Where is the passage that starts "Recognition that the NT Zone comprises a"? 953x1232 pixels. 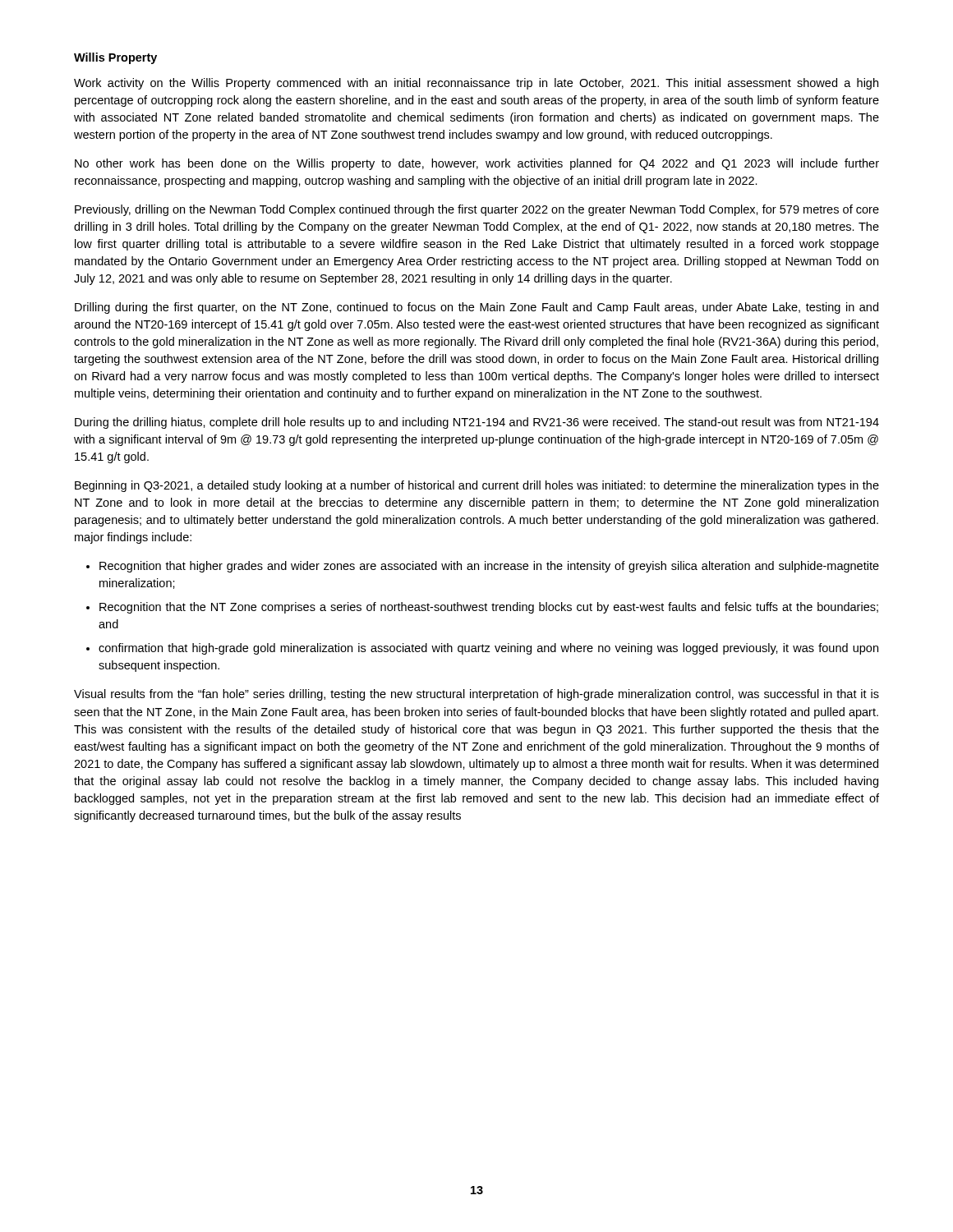pyautogui.click(x=489, y=616)
